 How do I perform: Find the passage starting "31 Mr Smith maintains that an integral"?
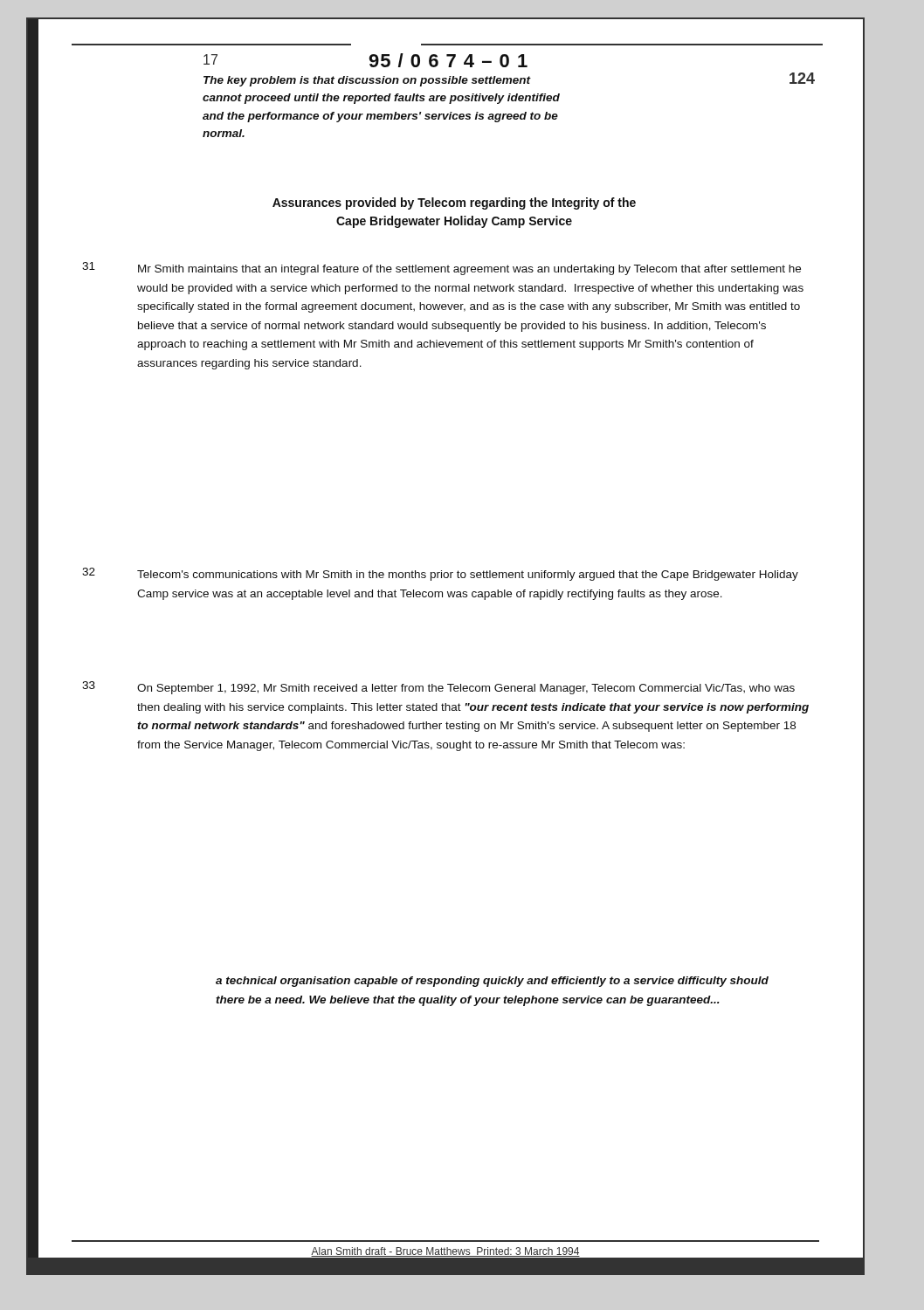point(441,316)
